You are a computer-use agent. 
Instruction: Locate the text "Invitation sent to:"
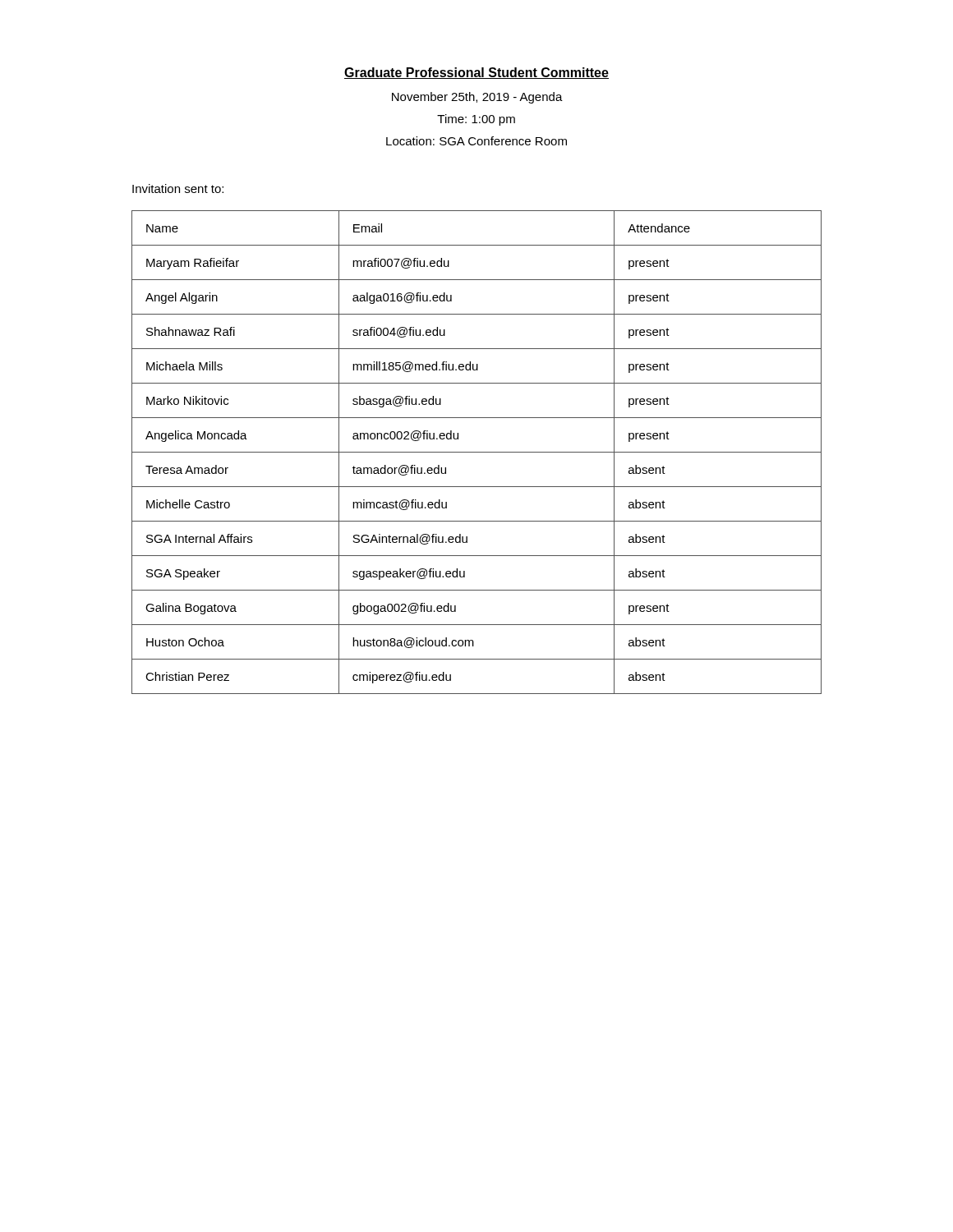tap(178, 188)
